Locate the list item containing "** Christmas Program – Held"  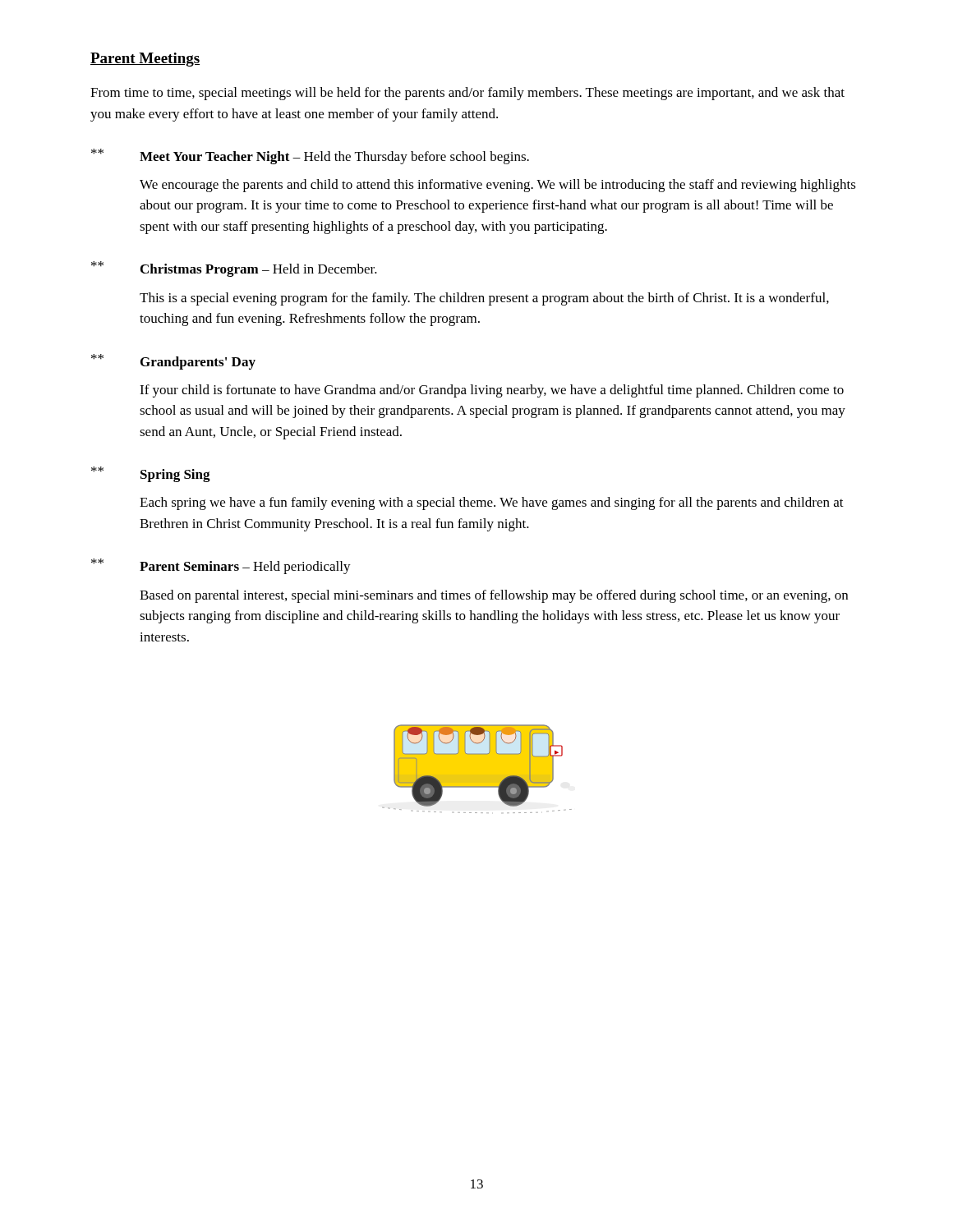[476, 302]
